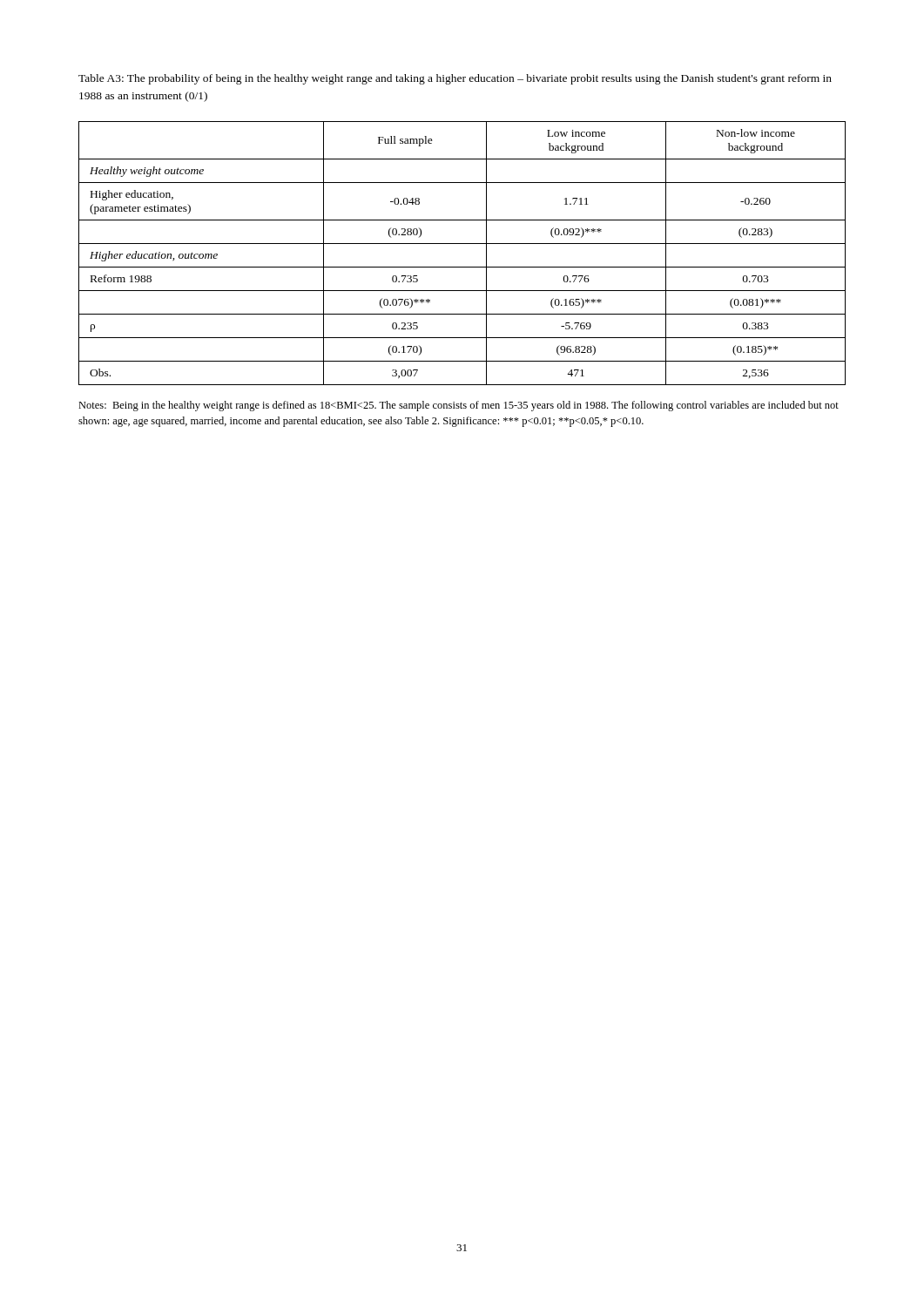Image resolution: width=924 pixels, height=1307 pixels.
Task: Locate the block of text that opens with "Notes: Being in the healthy weight range is"
Action: pyautogui.click(x=458, y=413)
